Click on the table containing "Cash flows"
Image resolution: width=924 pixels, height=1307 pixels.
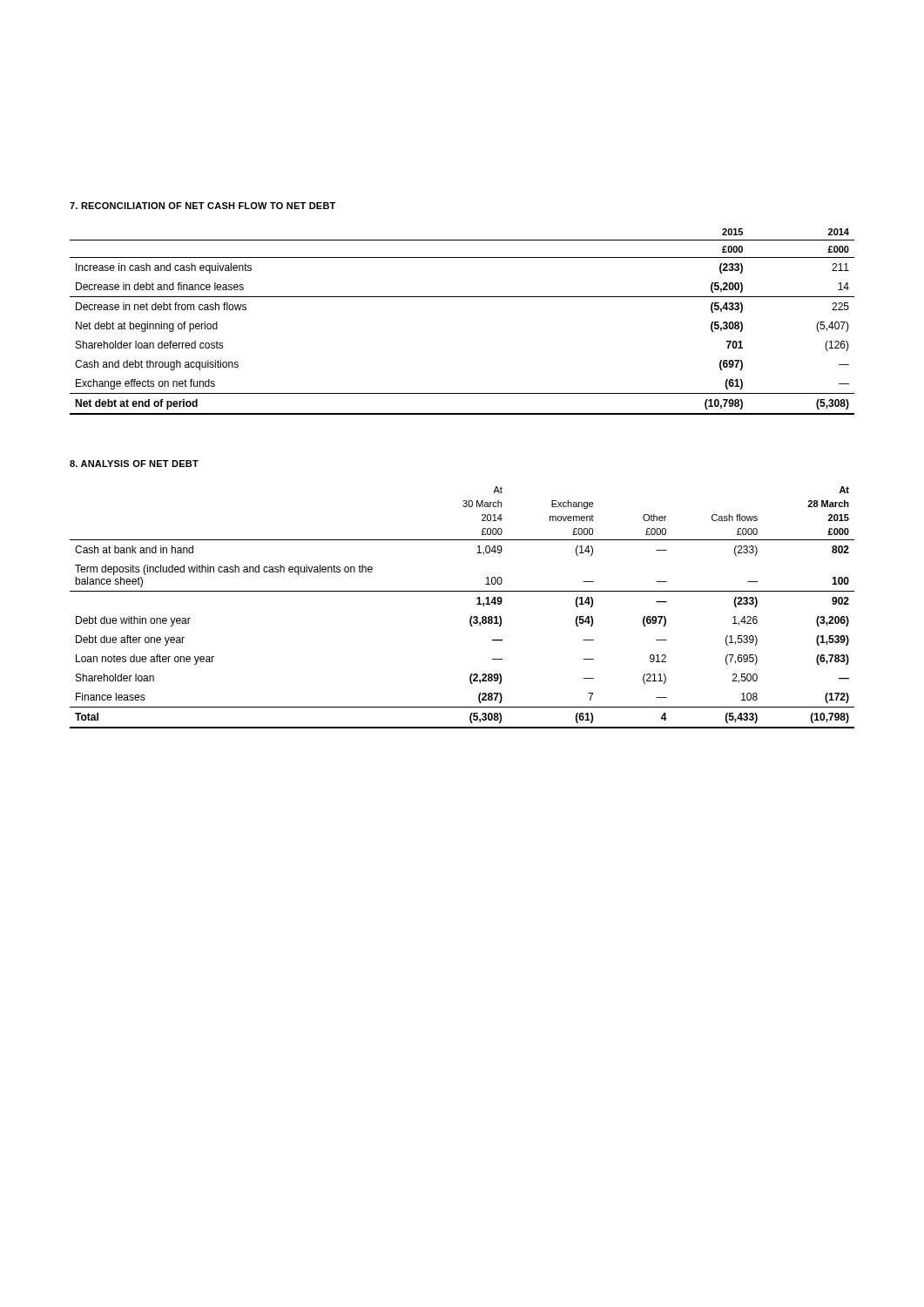pyautogui.click(x=462, y=605)
